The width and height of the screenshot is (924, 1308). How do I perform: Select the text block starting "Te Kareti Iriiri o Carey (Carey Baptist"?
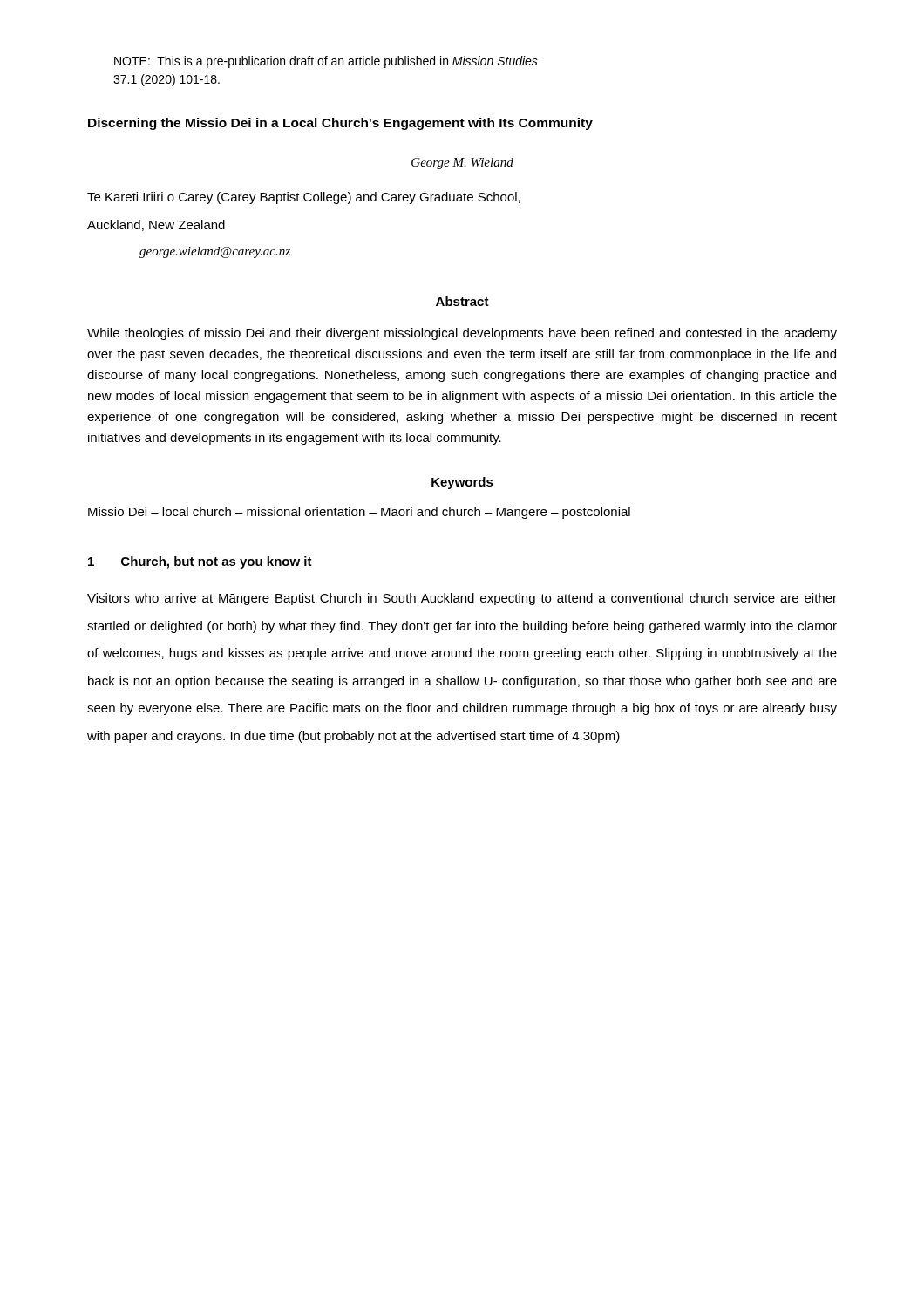coord(304,197)
